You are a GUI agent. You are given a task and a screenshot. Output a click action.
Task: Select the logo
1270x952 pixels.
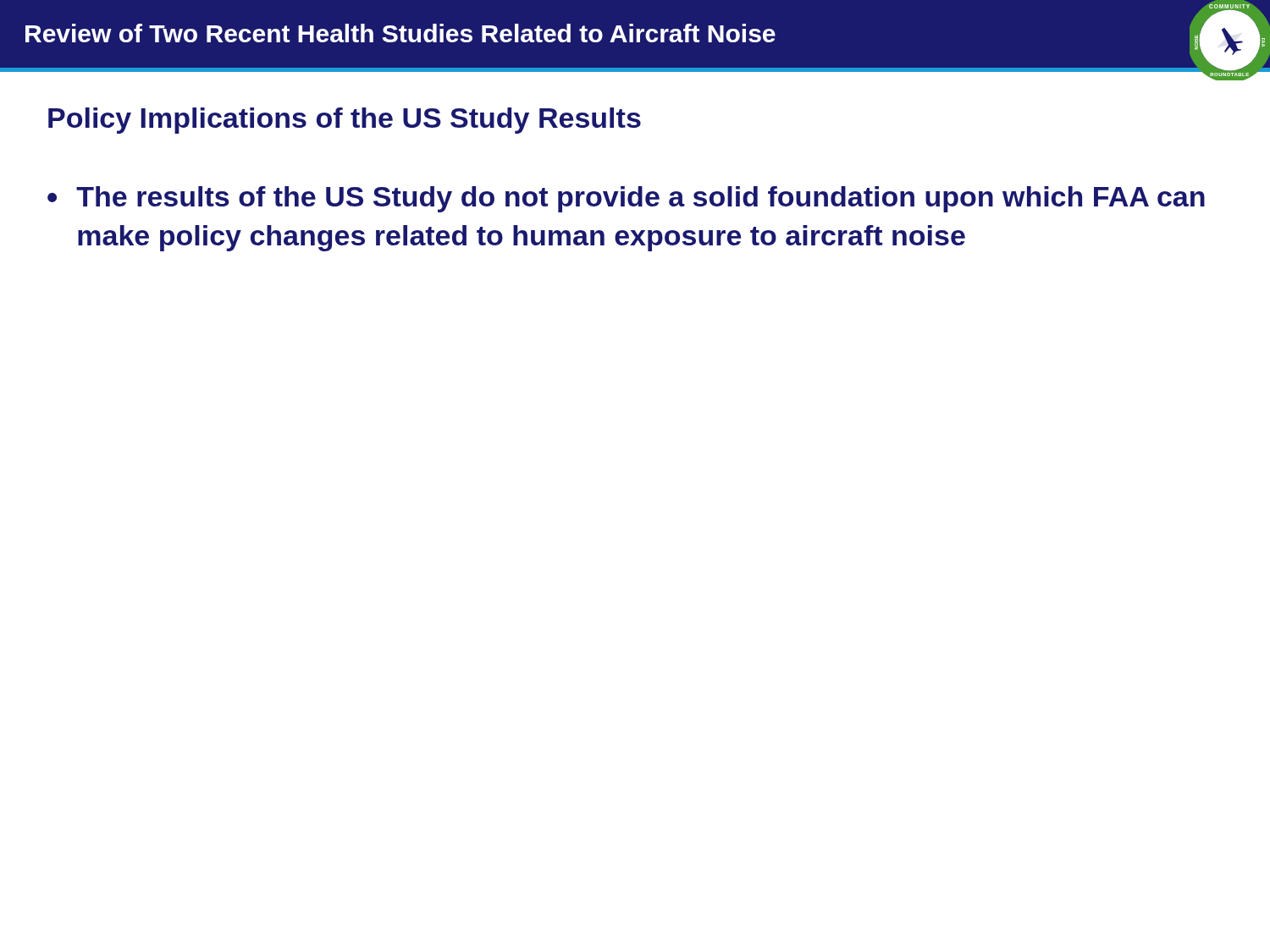tap(1230, 40)
